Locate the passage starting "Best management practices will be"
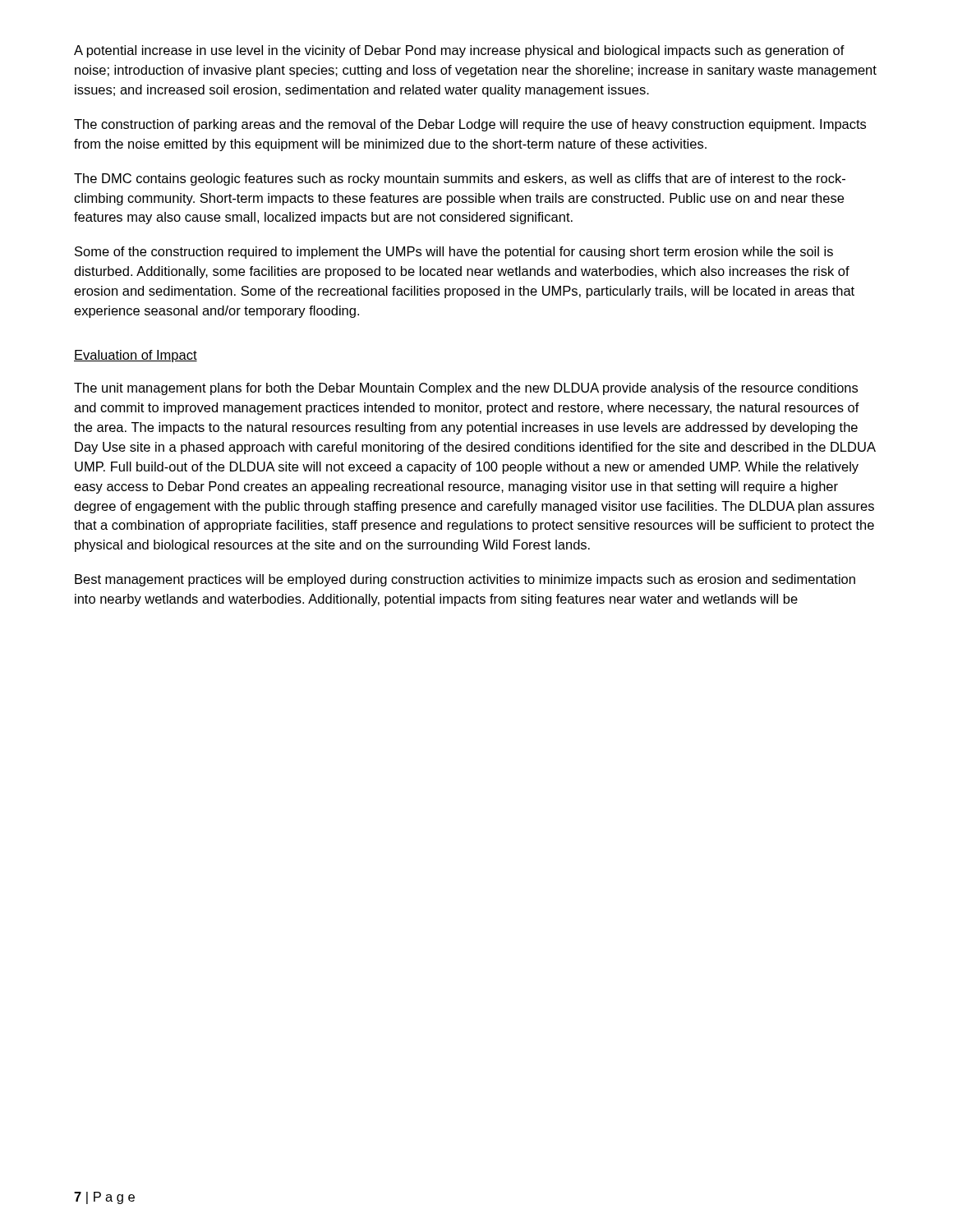The height and width of the screenshot is (1232, 953). coord(465,589)
